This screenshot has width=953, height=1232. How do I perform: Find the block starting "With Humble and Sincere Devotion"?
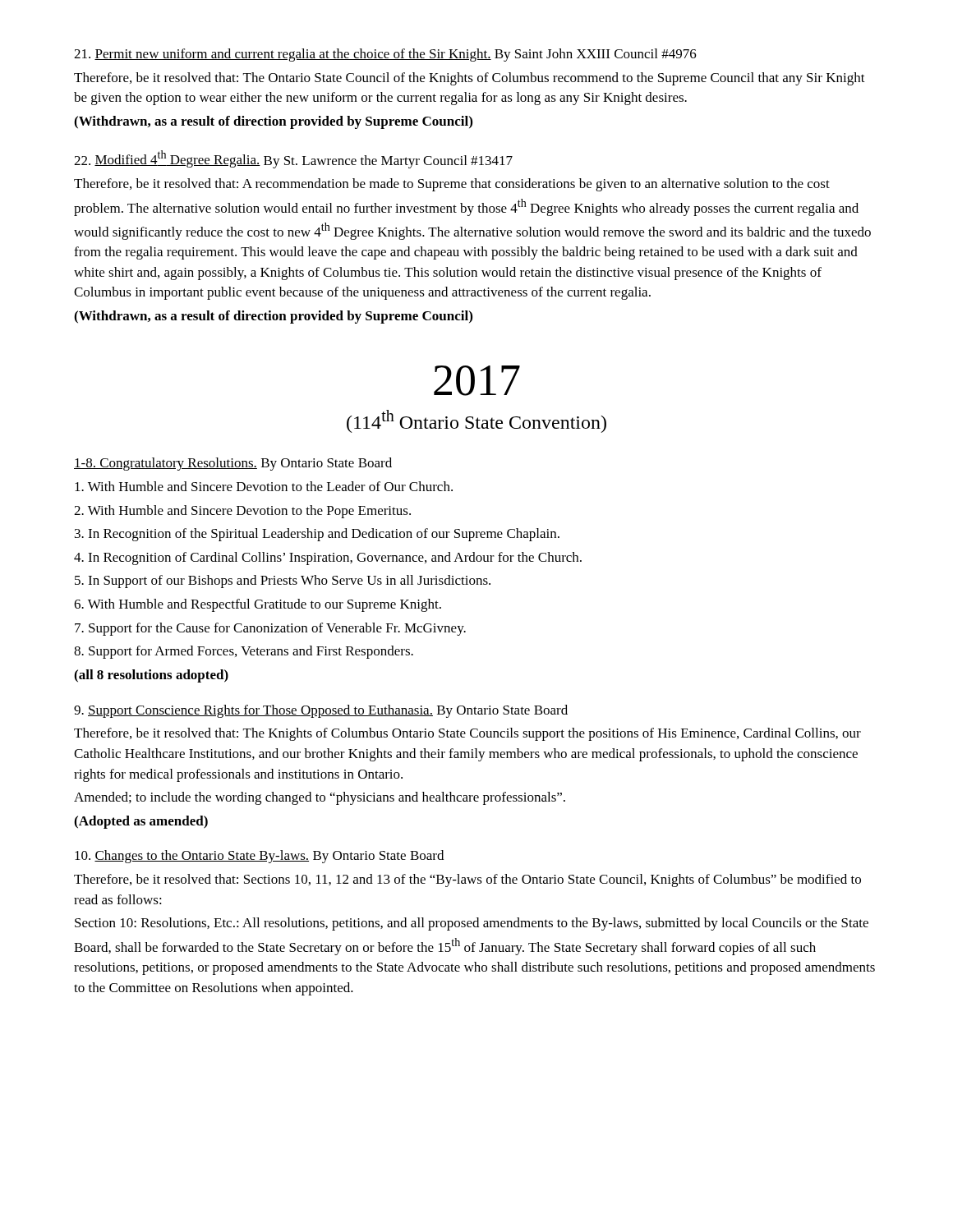coord(264,486)
